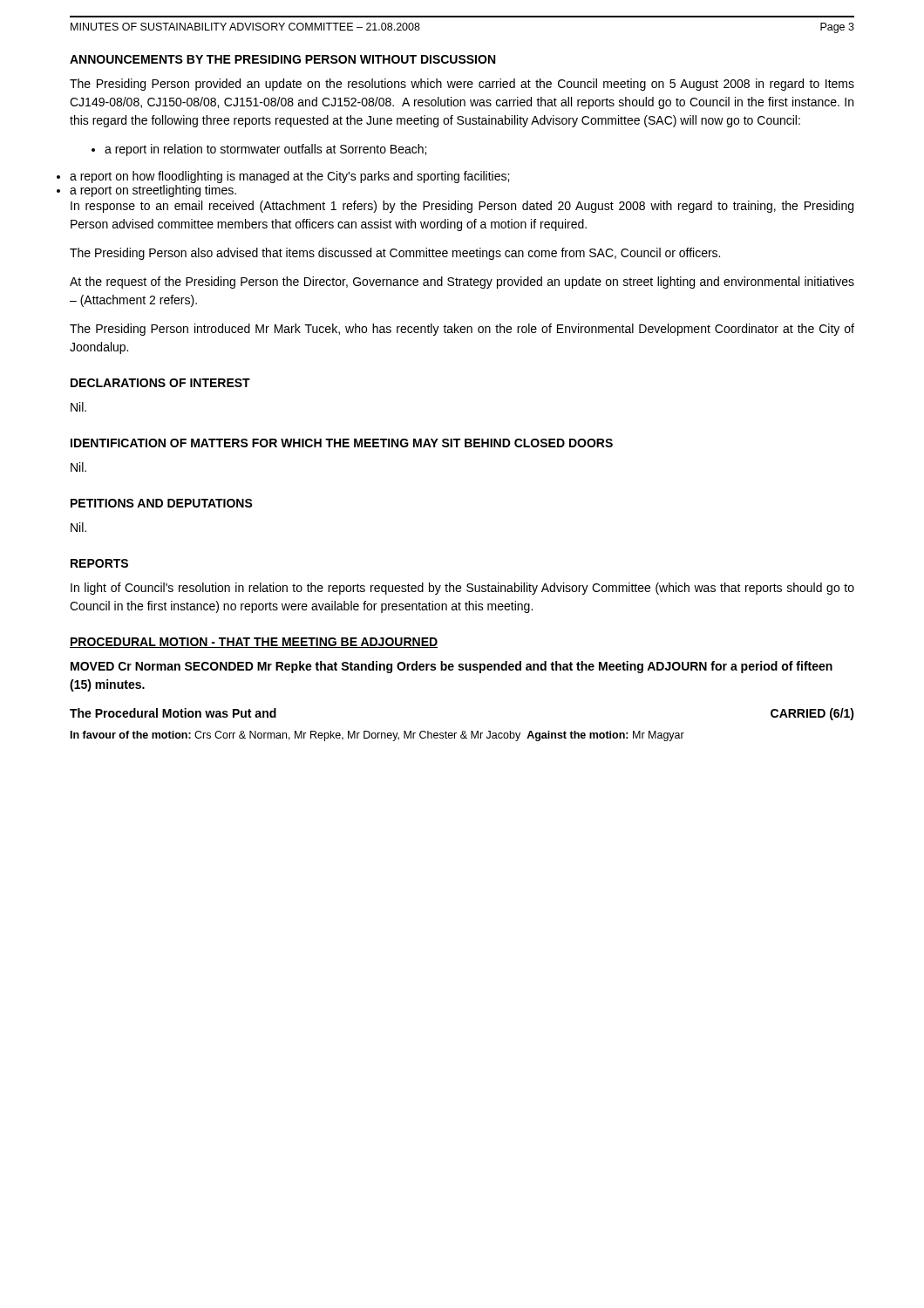The image size is (924, 1308).
Task: Point to the block beginning "The Presiding Person provided an update"
Action: click(462, 102)
